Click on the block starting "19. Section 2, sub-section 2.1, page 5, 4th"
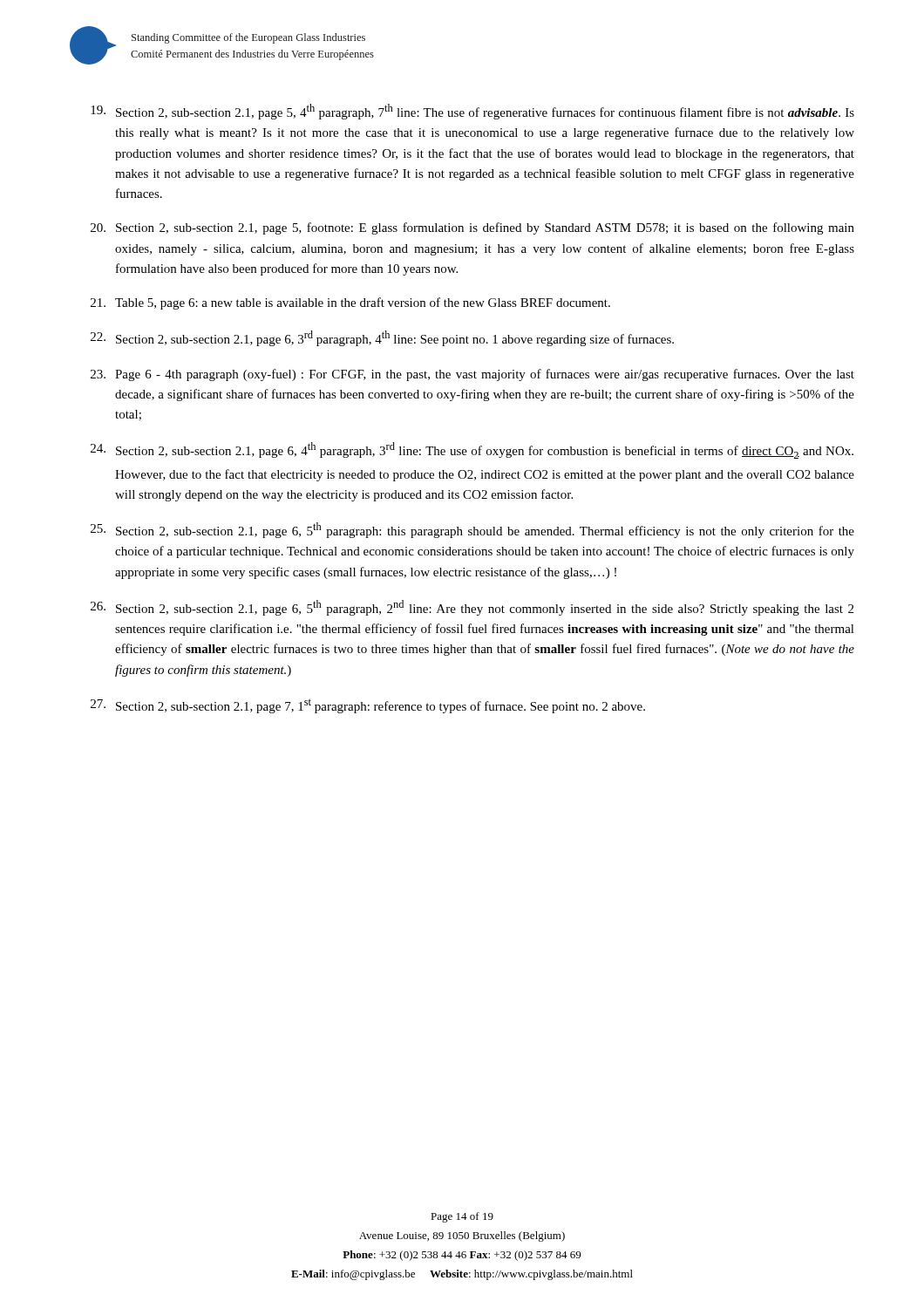The image size is (924, 1308). click(462, 152)
